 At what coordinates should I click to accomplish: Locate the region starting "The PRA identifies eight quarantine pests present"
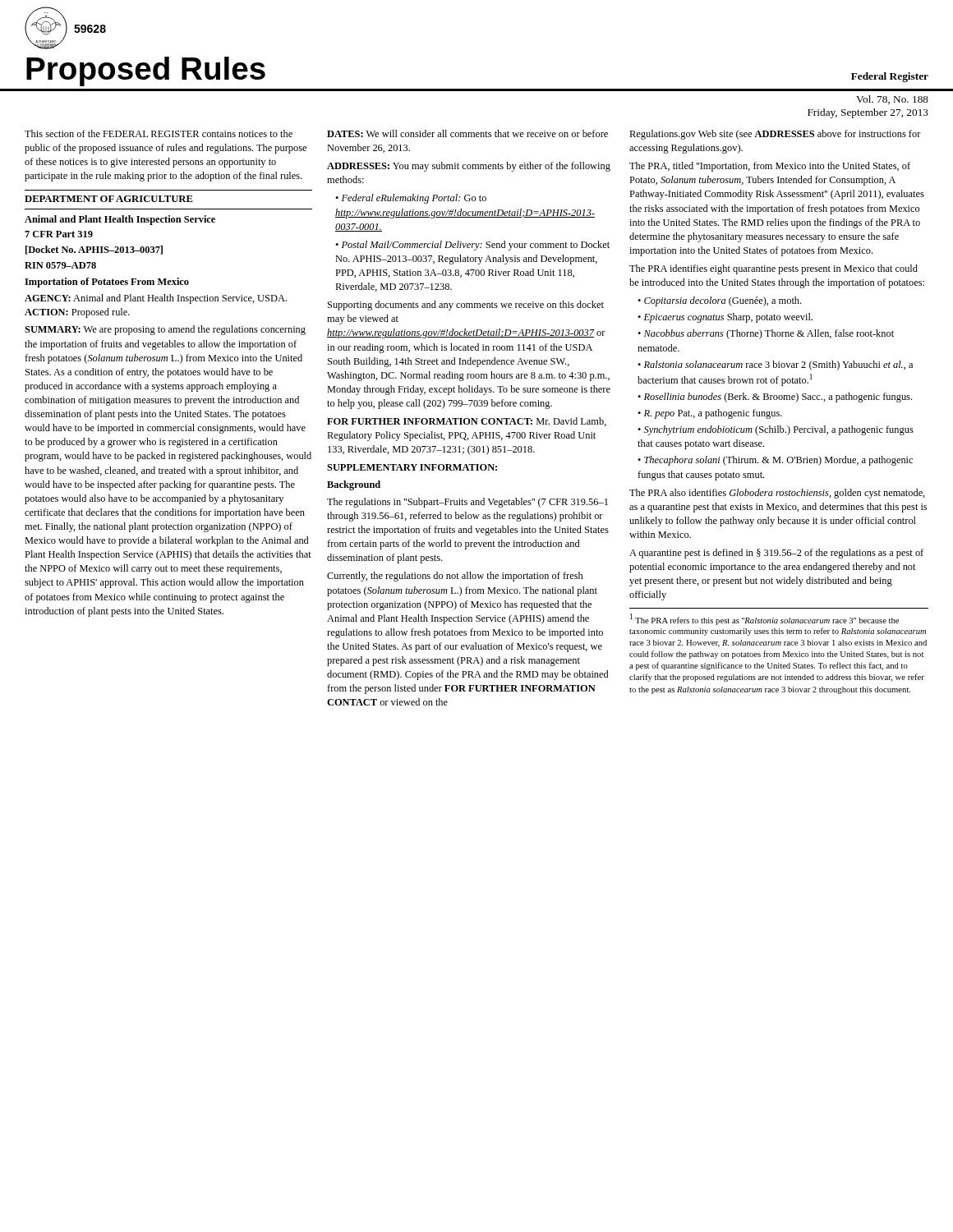777,276
